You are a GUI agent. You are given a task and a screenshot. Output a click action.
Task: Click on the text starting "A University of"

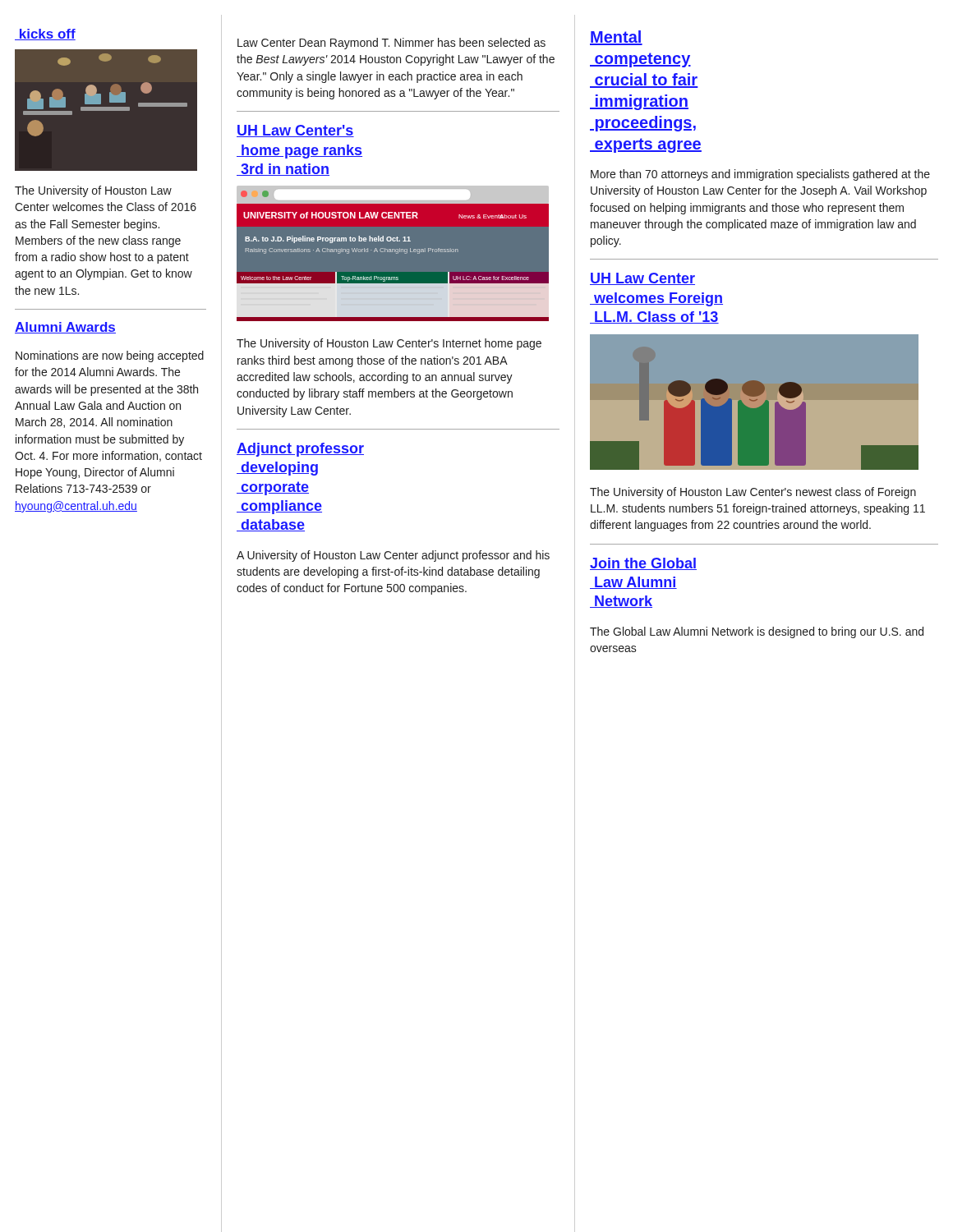(x=398, y=572)
